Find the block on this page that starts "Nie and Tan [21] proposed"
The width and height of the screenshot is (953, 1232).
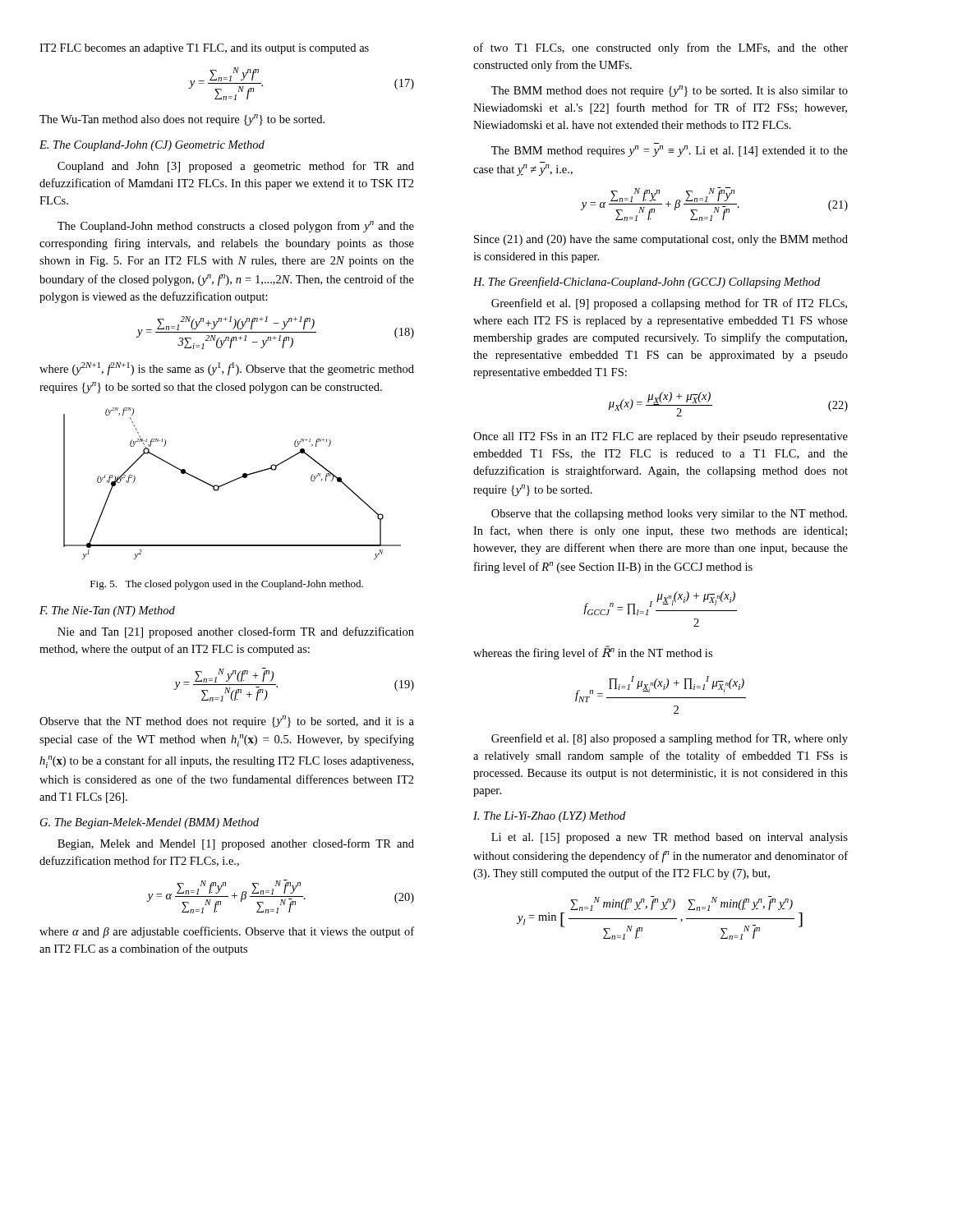click(x=227, y=641)
